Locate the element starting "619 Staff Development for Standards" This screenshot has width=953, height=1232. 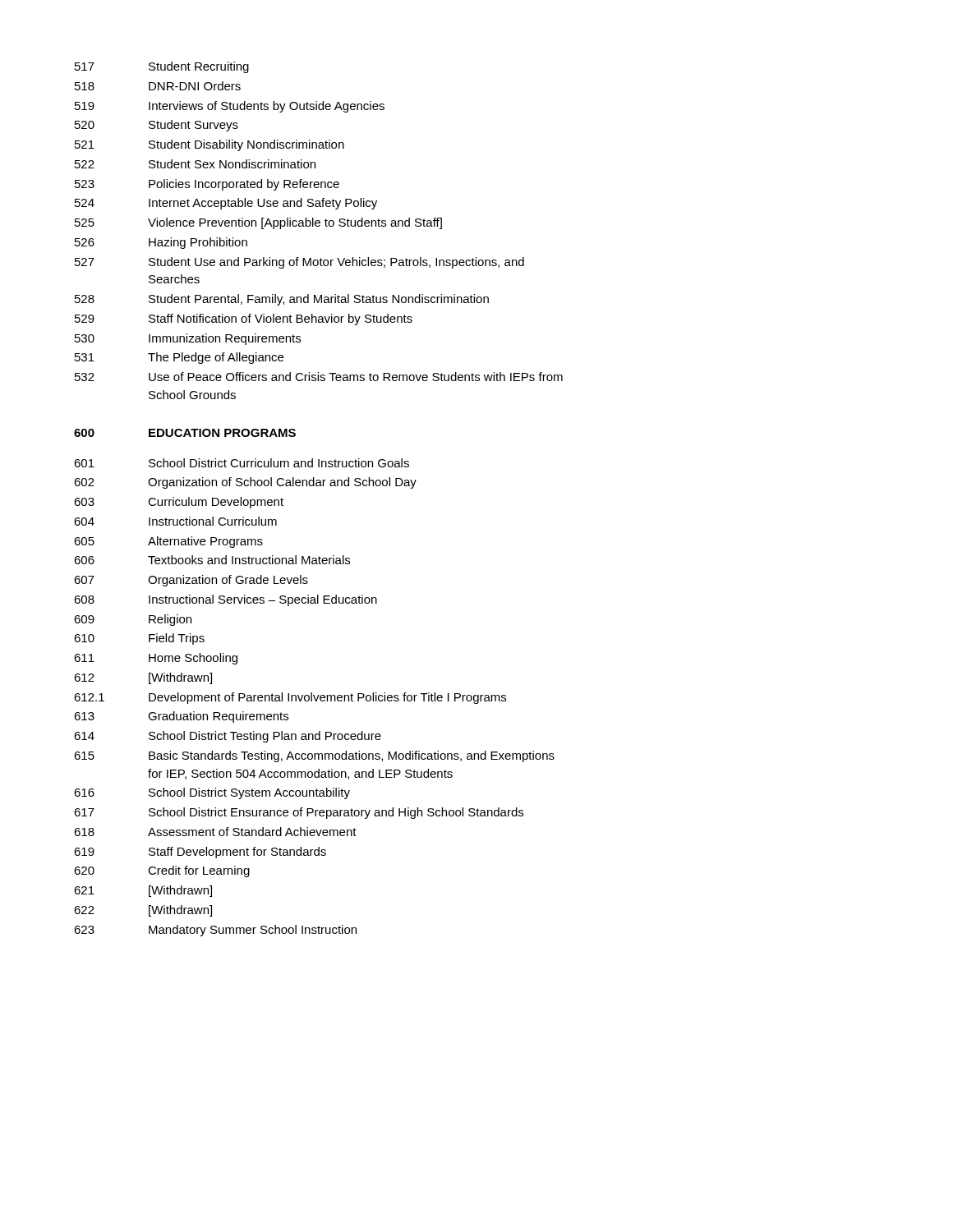pos(200,853)
